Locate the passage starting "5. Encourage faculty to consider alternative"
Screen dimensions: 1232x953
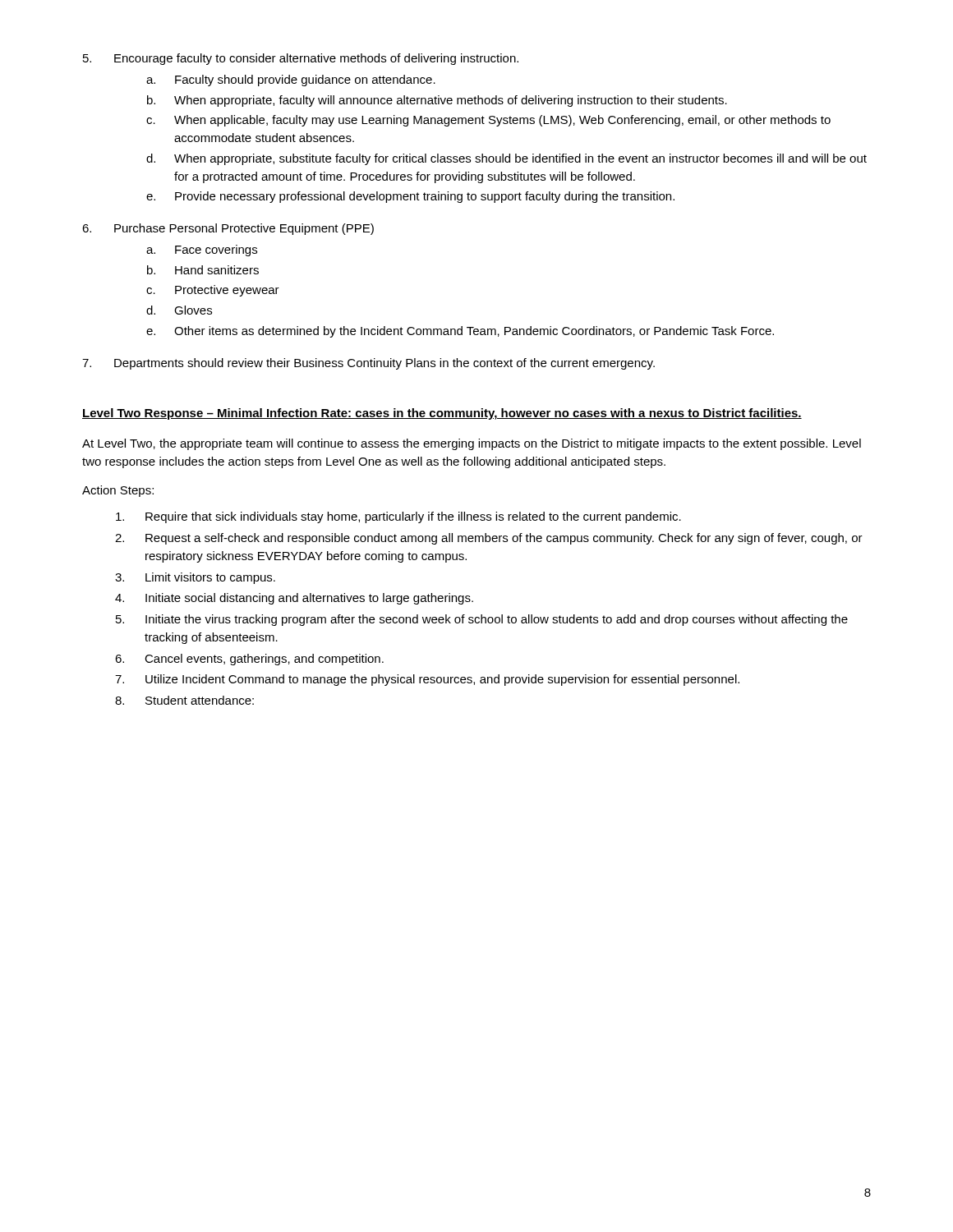coord(301,58)
